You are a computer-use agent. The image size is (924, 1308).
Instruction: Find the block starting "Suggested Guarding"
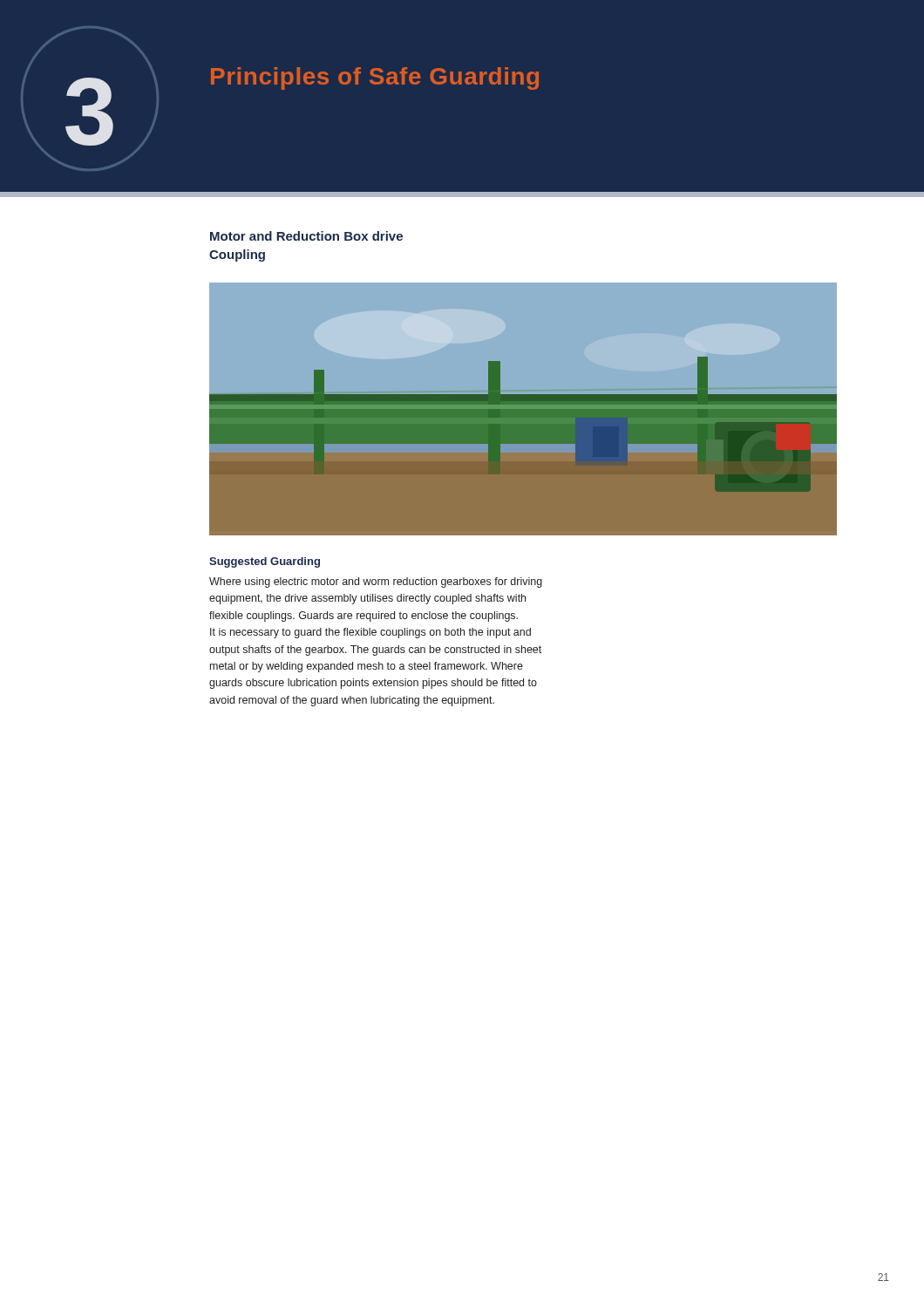pyautogui.click(x=265, y=561)
